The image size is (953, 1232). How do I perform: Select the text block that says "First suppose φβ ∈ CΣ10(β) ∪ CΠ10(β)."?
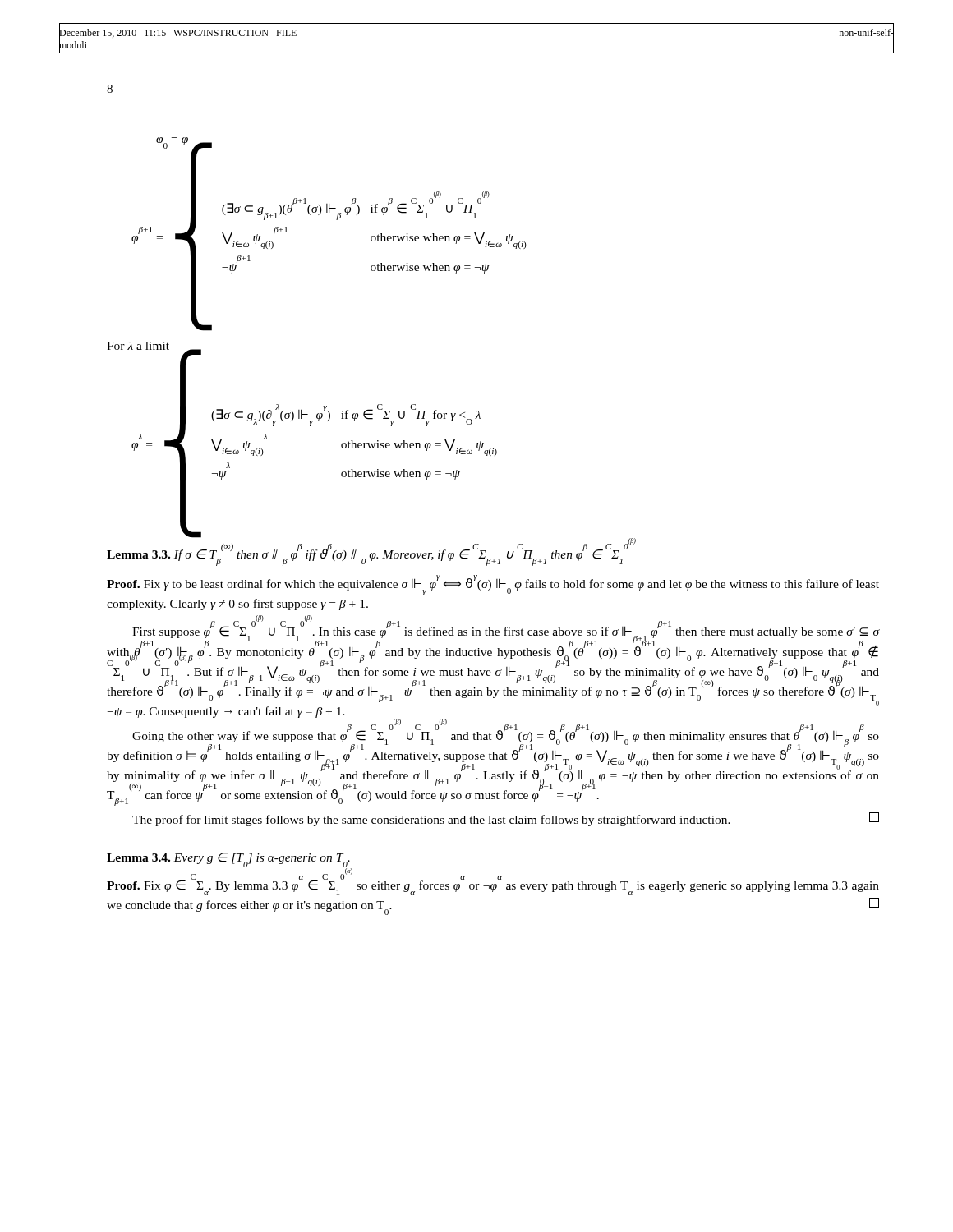pyautogui.click(x=493, y=670)
